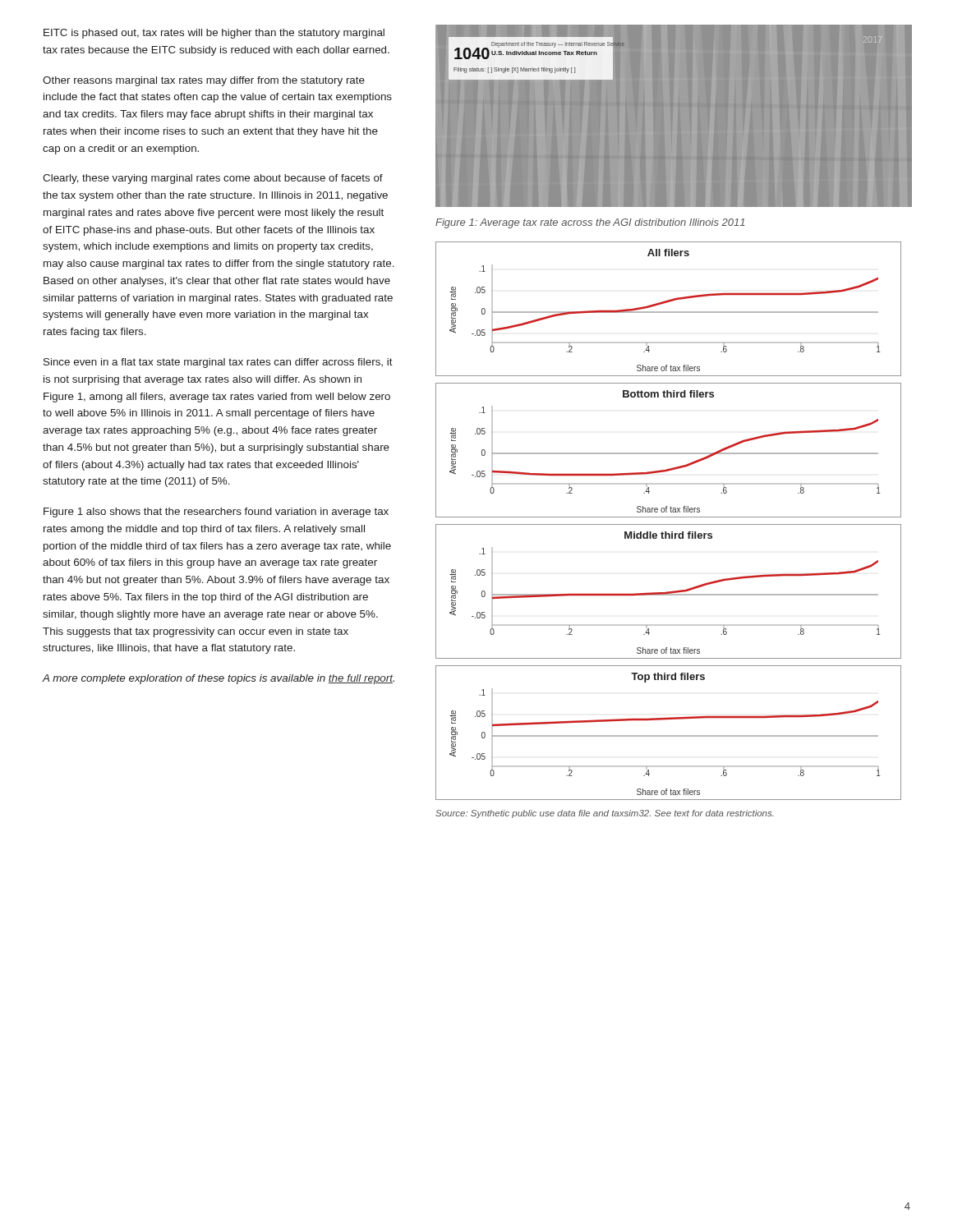
Task: Find the text block that reads "Figure 1 also shows"
Action: point(217,580)
